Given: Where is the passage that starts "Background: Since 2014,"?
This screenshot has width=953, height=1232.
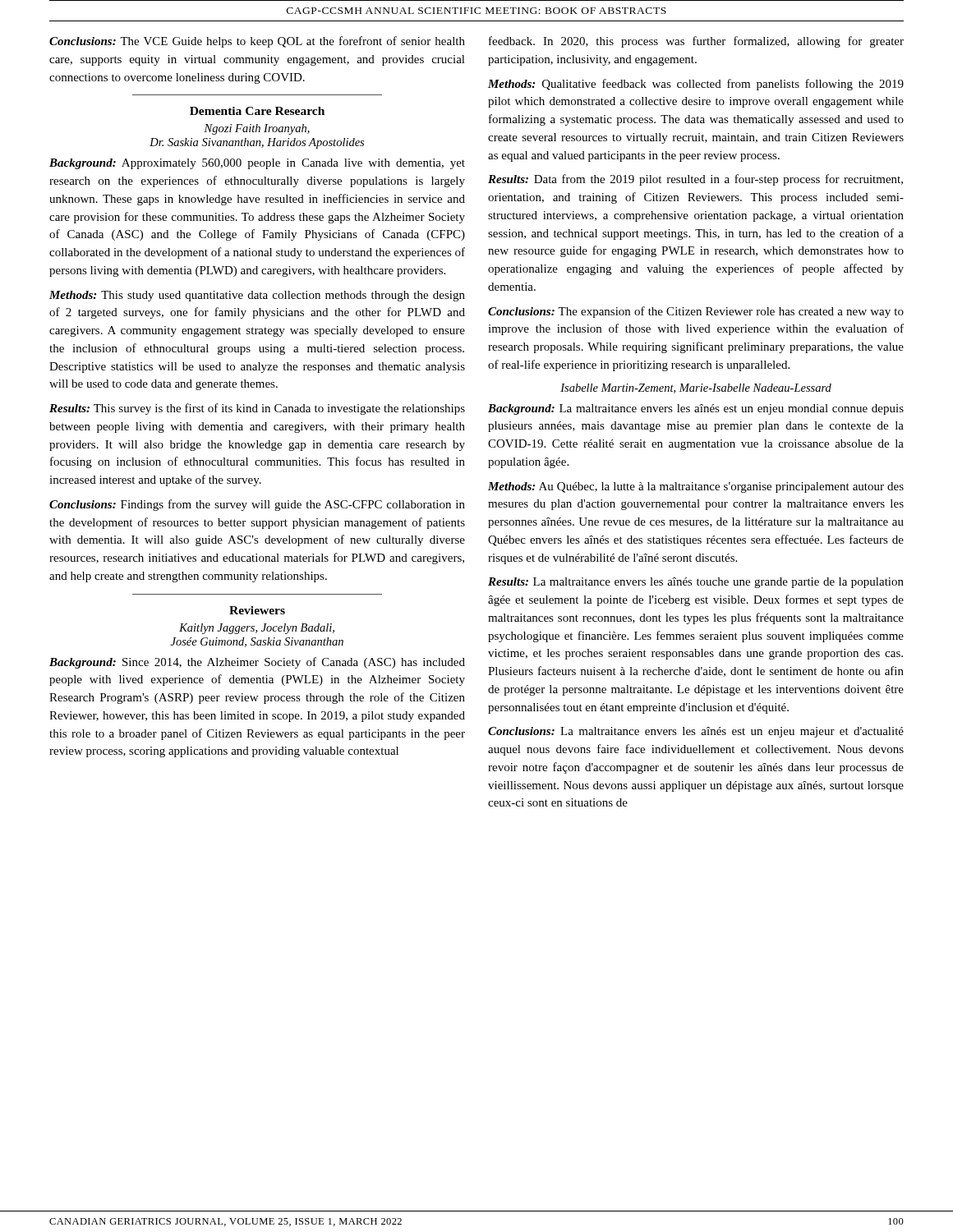Looking at the screenshot, I should (x=257, y=707).
